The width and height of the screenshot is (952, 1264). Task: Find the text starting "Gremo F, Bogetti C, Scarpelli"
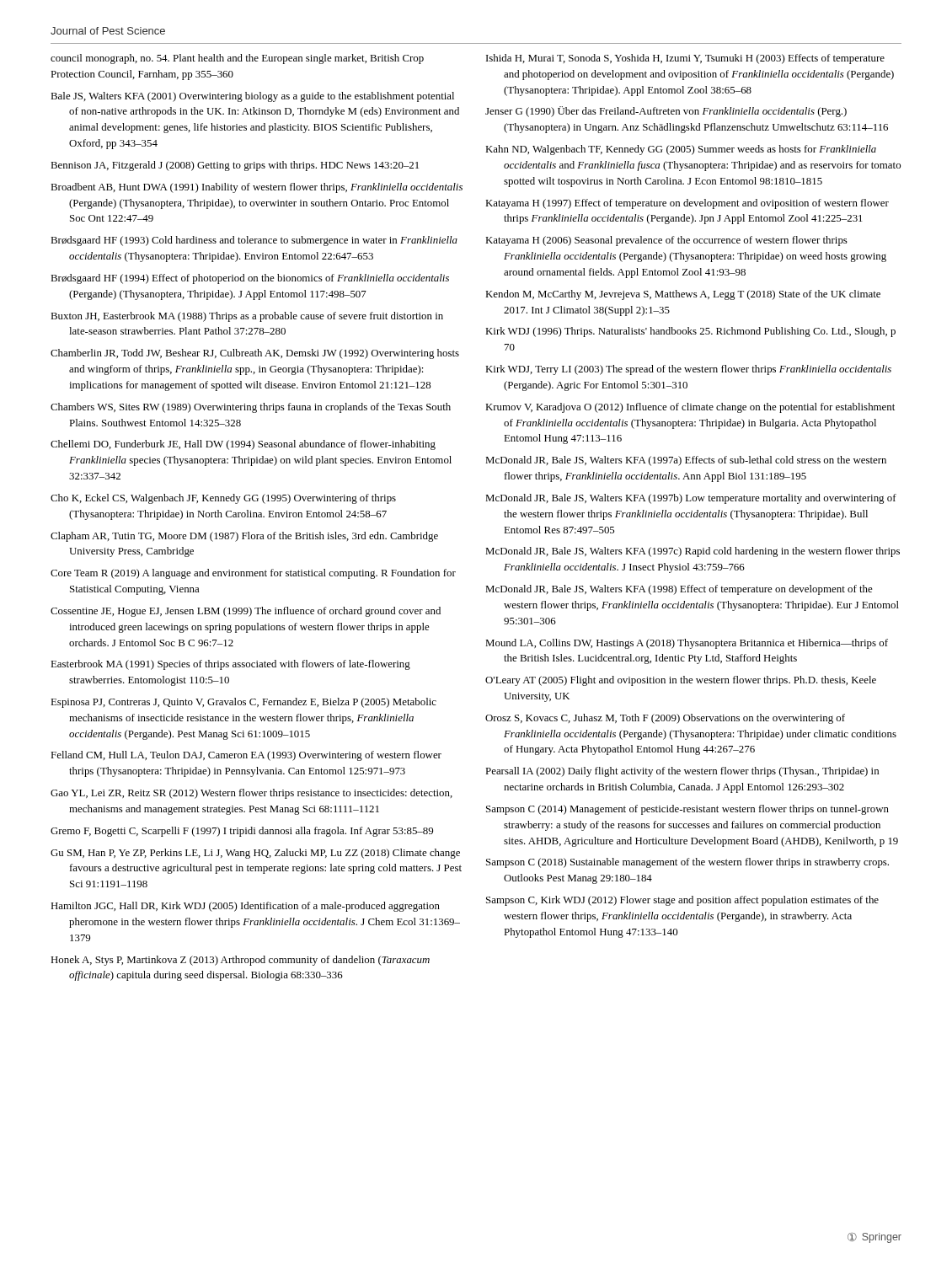pyautogui.click(x=242, y=831)
